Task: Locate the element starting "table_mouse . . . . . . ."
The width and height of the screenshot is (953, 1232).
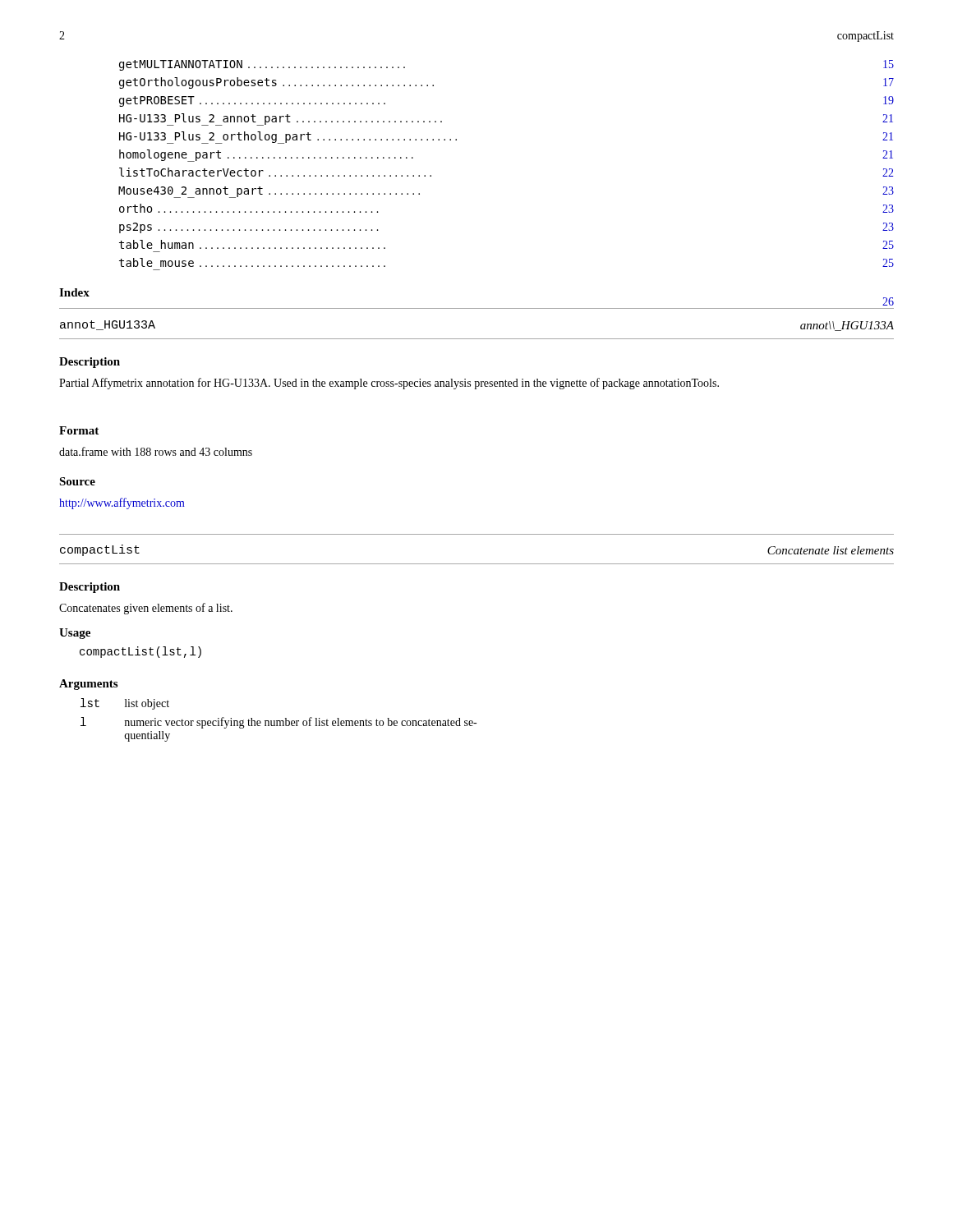Action: (x=149, y=262)
